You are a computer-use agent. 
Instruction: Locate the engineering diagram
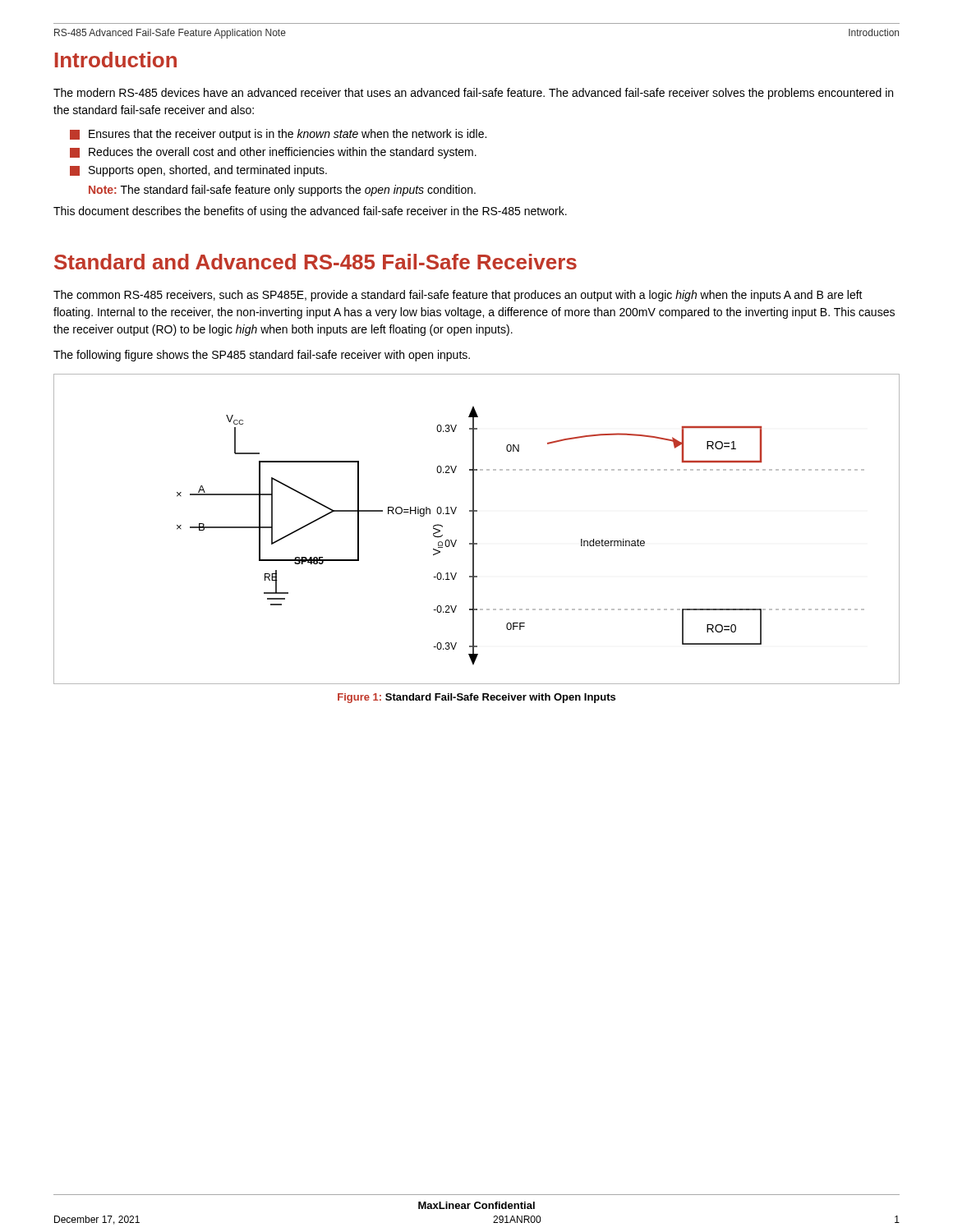(476, 529)
